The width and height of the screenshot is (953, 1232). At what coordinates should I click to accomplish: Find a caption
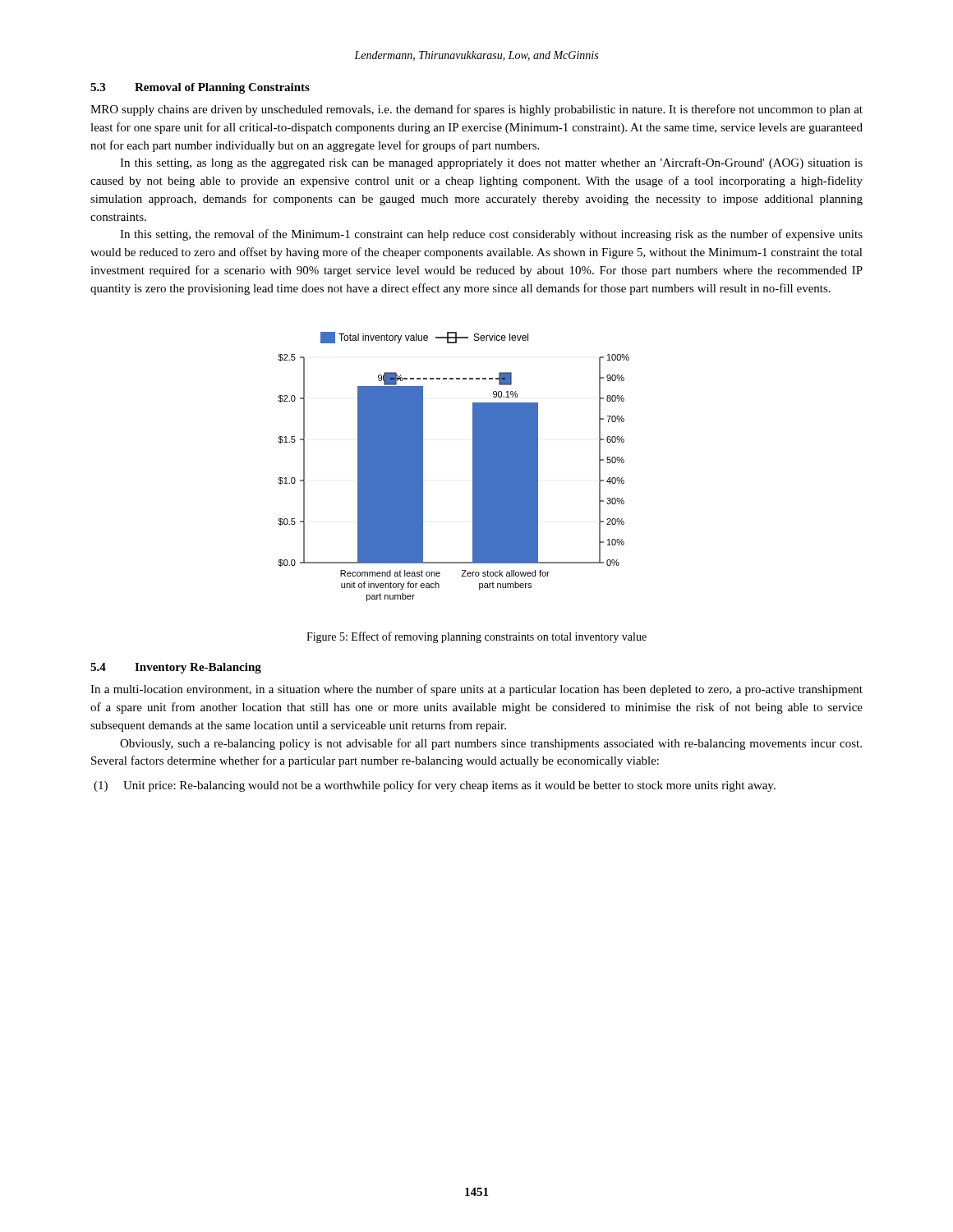[x=476, y=637]
